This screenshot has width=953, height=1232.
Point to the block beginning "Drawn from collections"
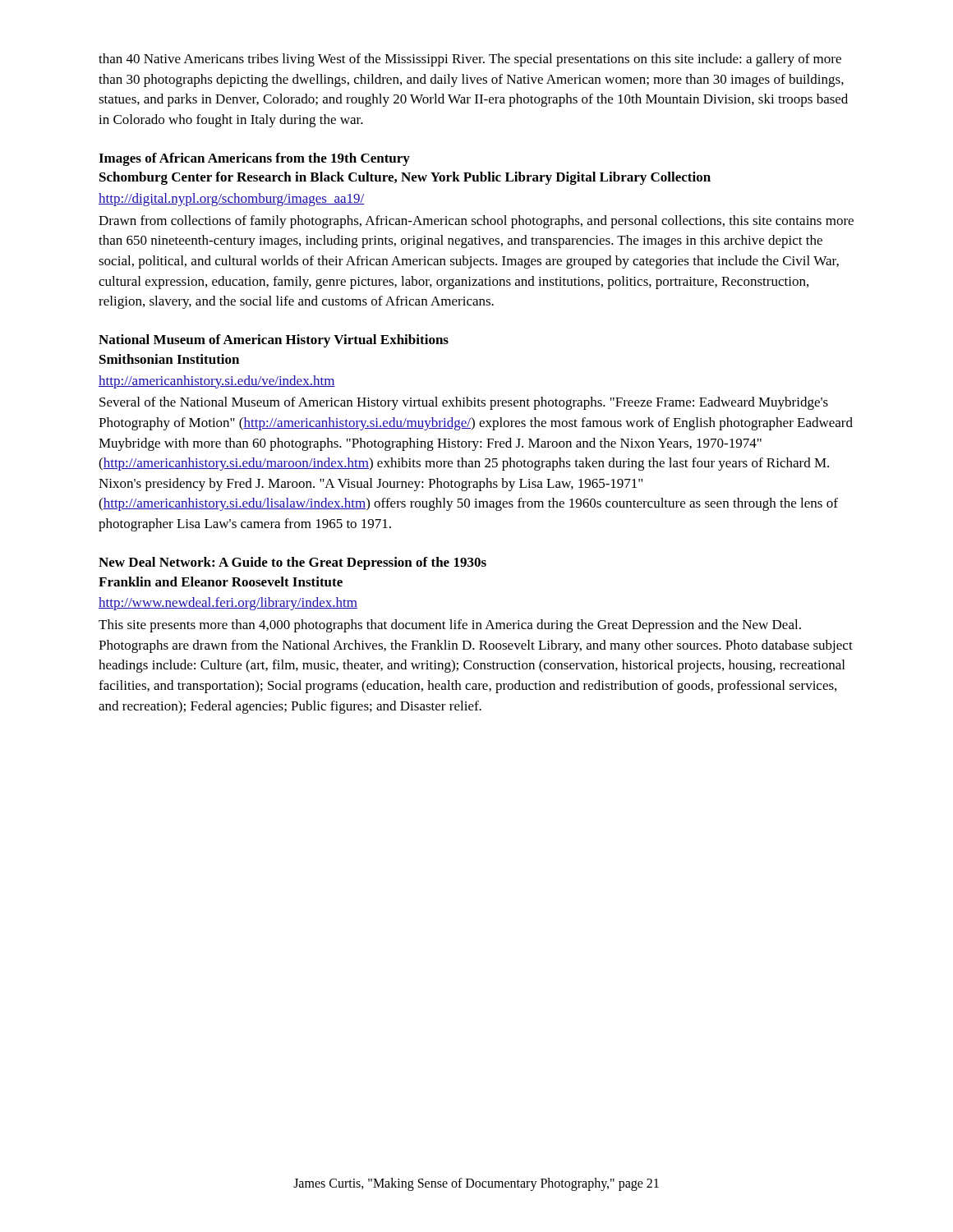[x=476, y=261]
